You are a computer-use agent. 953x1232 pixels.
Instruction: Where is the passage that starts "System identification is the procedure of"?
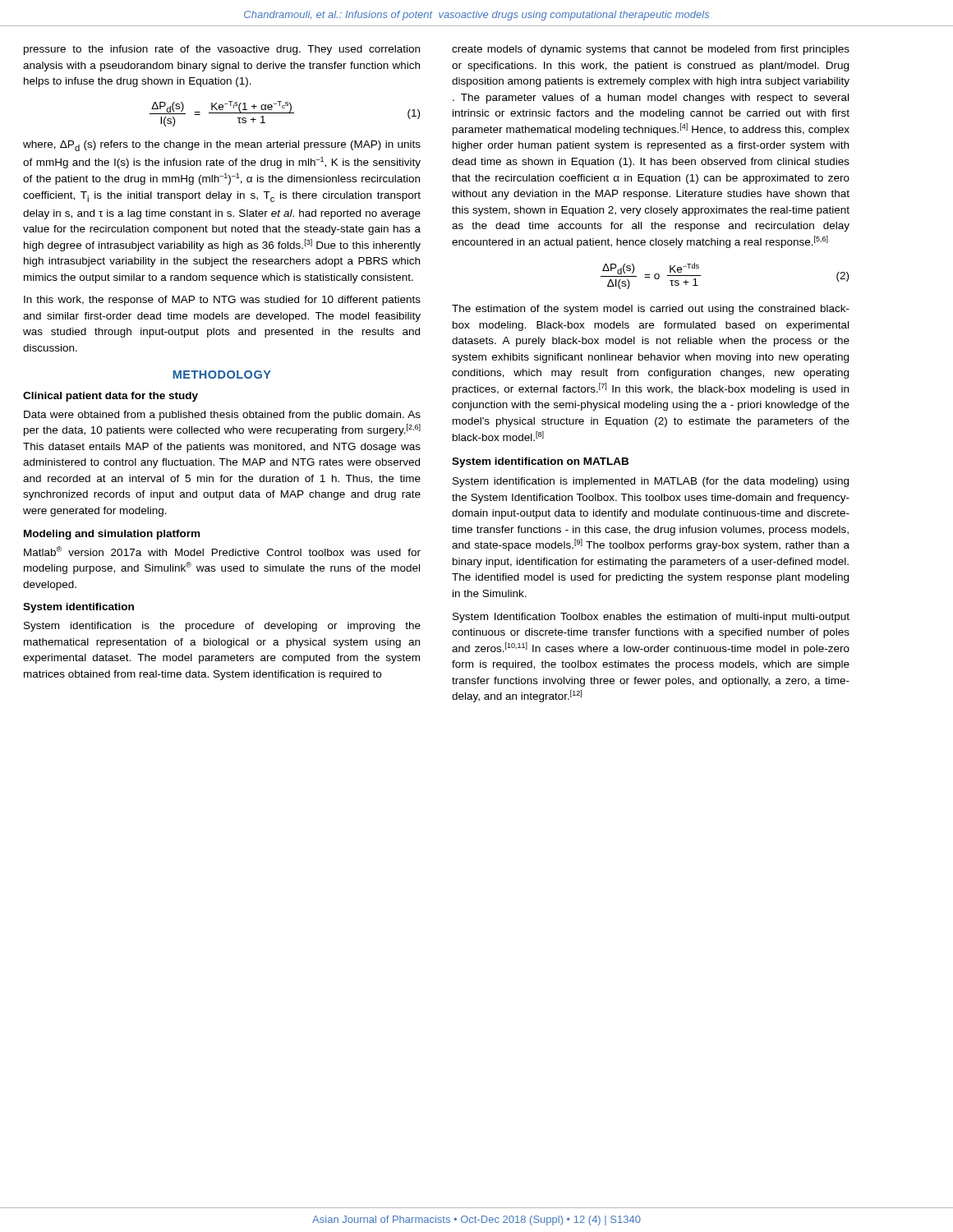(222, 650)
